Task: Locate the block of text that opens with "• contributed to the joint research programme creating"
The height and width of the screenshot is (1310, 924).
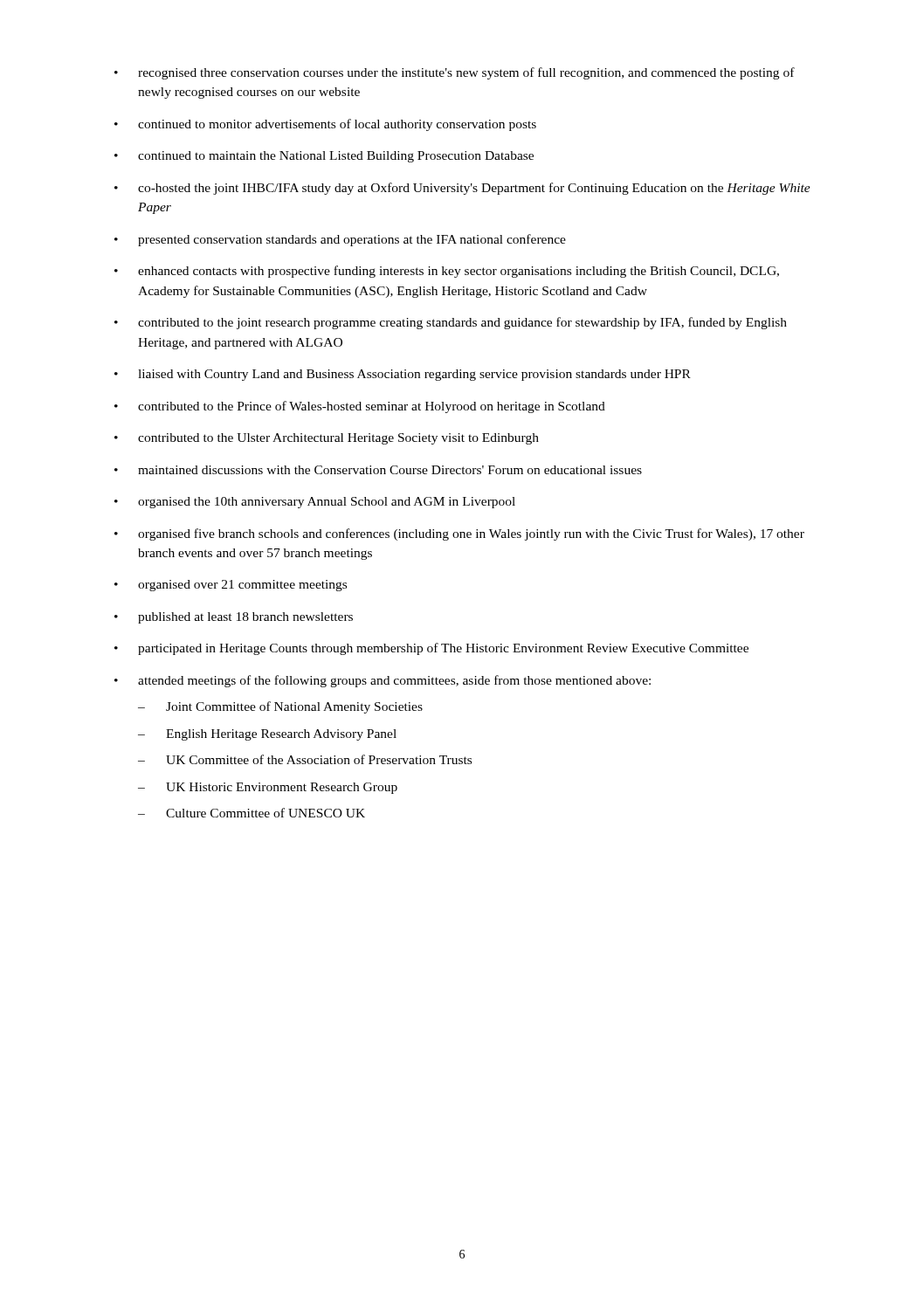Action: (462, 332)
